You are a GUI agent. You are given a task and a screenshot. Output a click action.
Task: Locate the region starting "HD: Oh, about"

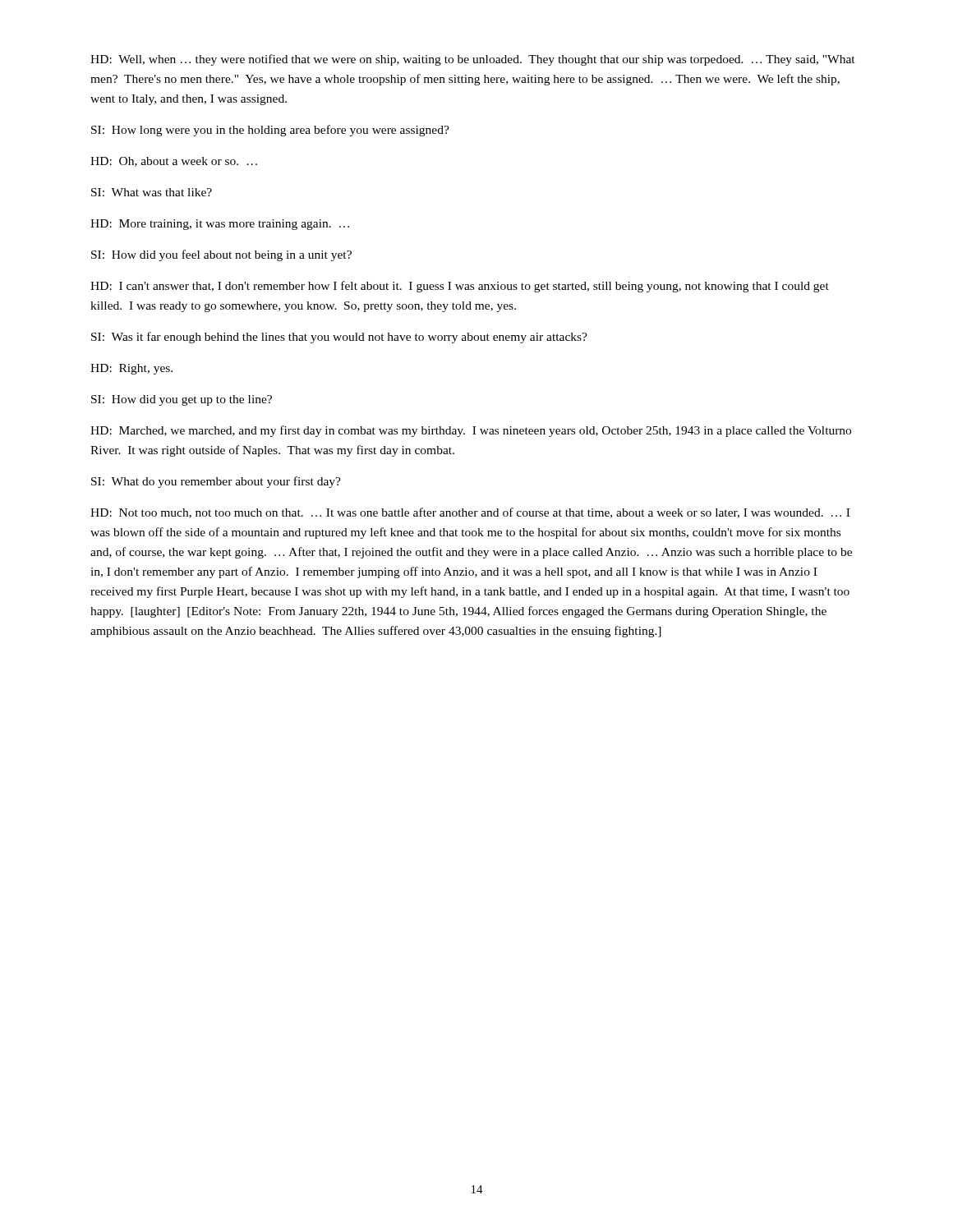(x=174, y=161)
